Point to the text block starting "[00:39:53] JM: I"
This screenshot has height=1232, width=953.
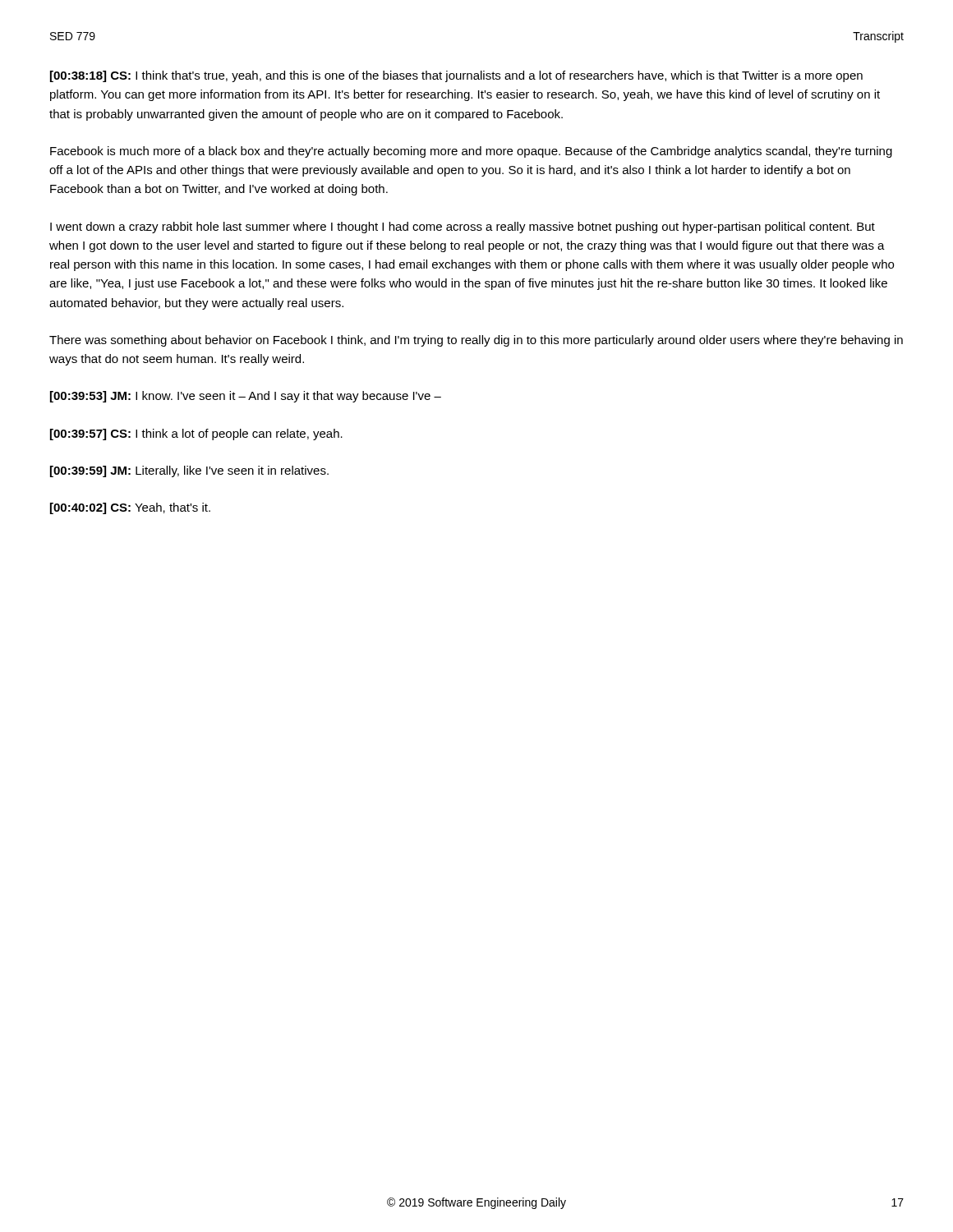point(245,396)
